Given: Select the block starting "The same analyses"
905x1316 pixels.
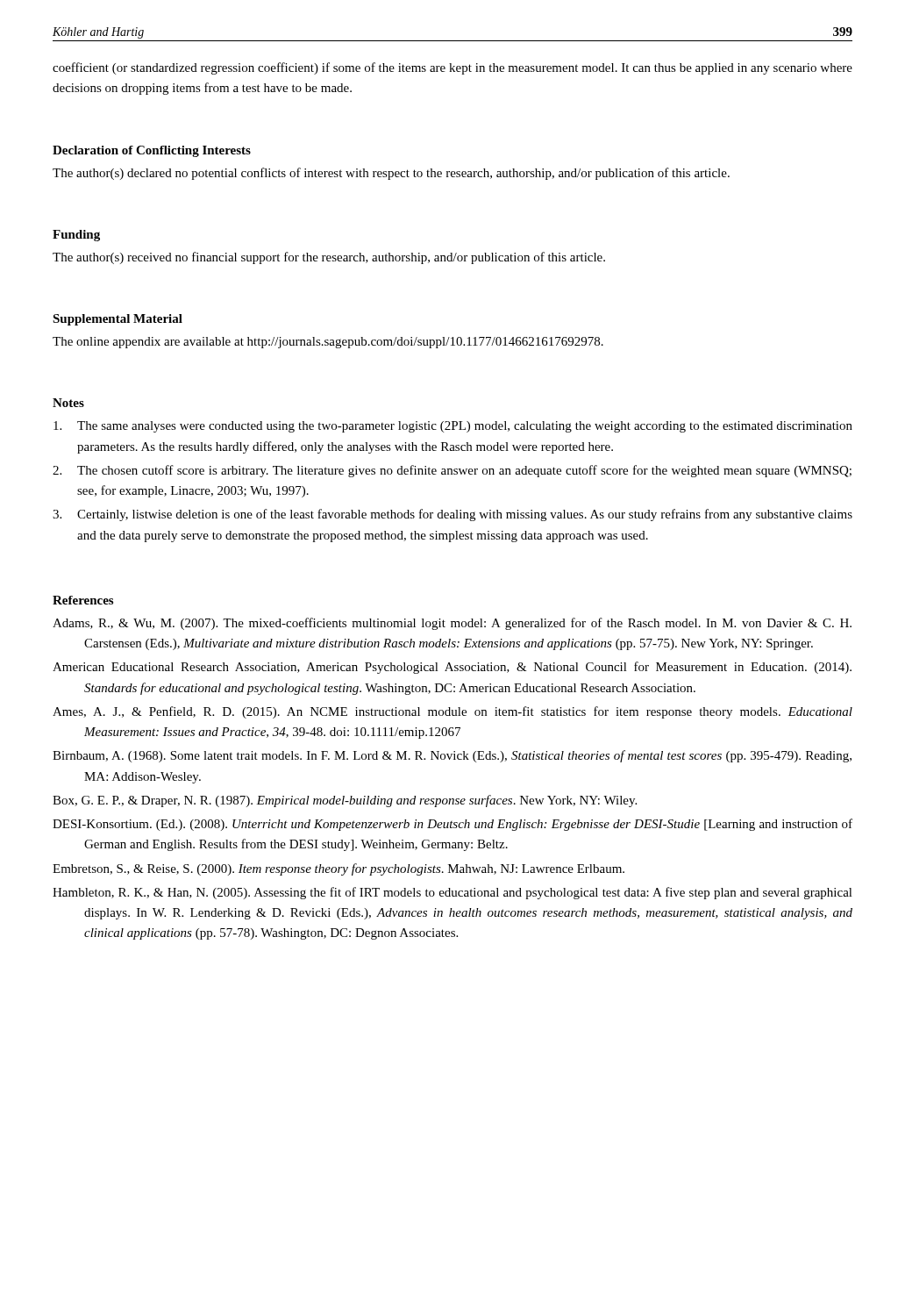Looking at the screenshot, I should [452, 437].
